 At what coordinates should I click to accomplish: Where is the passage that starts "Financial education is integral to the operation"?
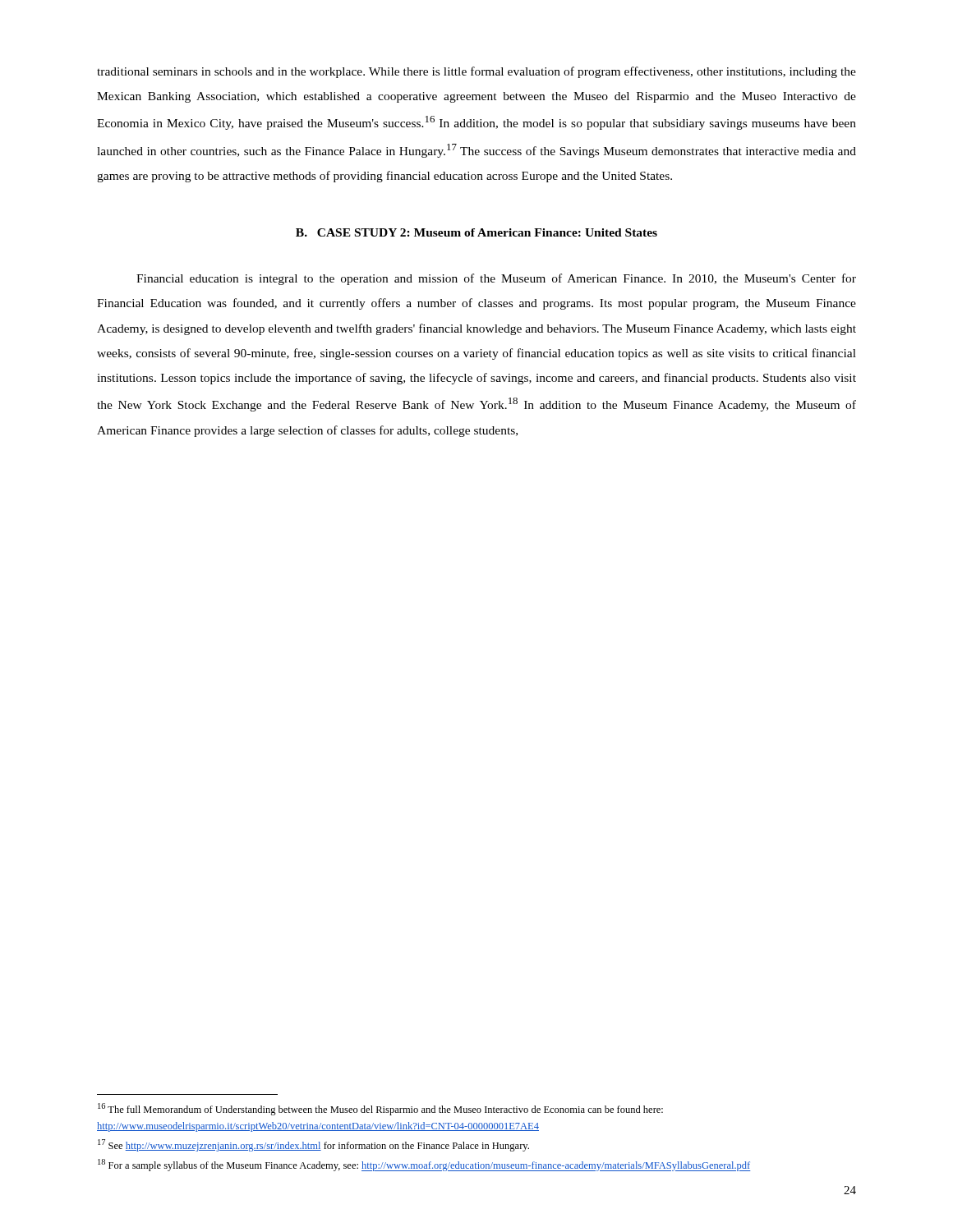click(x=476, y=354)
